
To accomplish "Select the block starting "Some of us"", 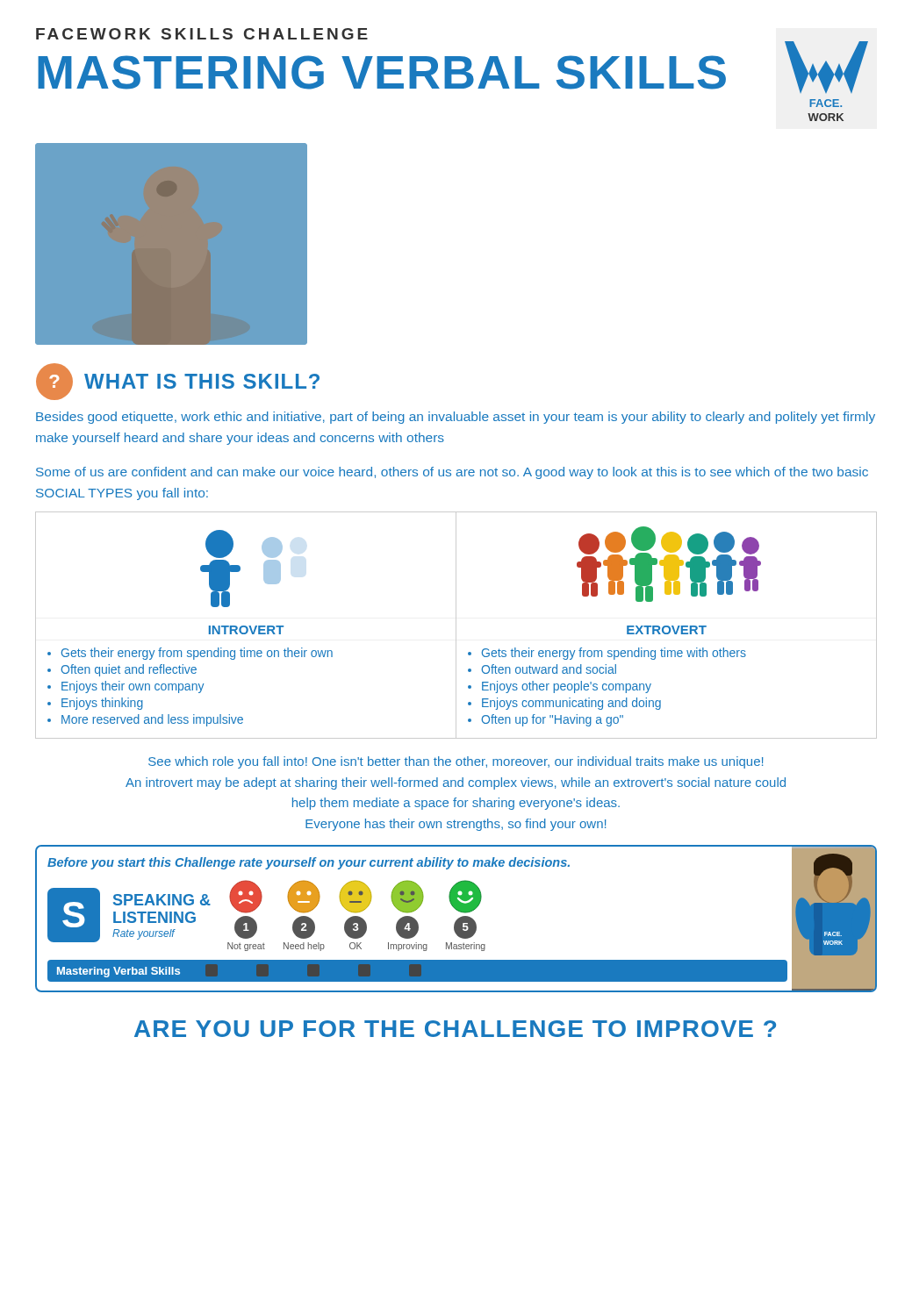I will click(452, 482).
